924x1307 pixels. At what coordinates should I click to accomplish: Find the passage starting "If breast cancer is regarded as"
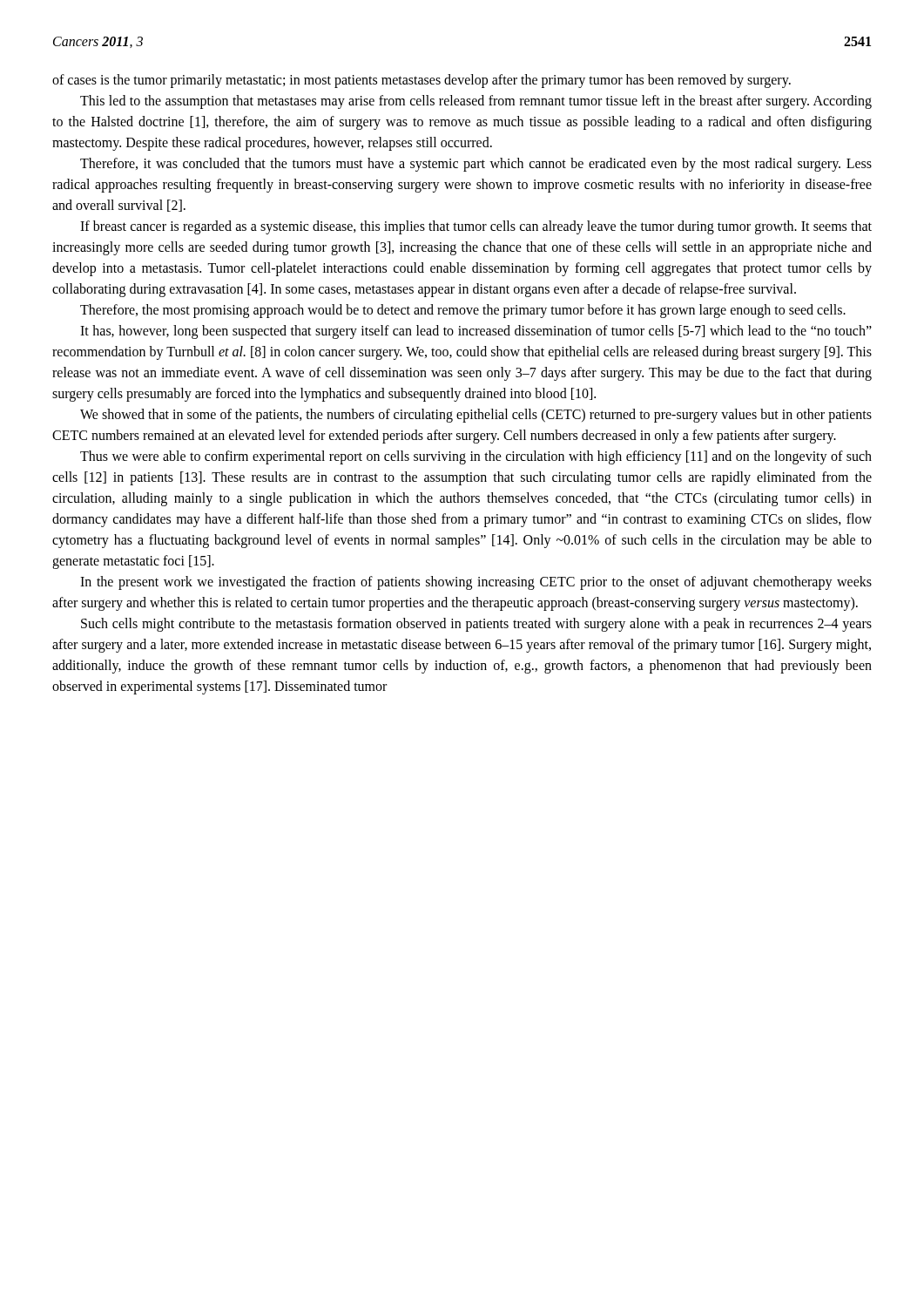pyautogui.click(x=462, y=258)
